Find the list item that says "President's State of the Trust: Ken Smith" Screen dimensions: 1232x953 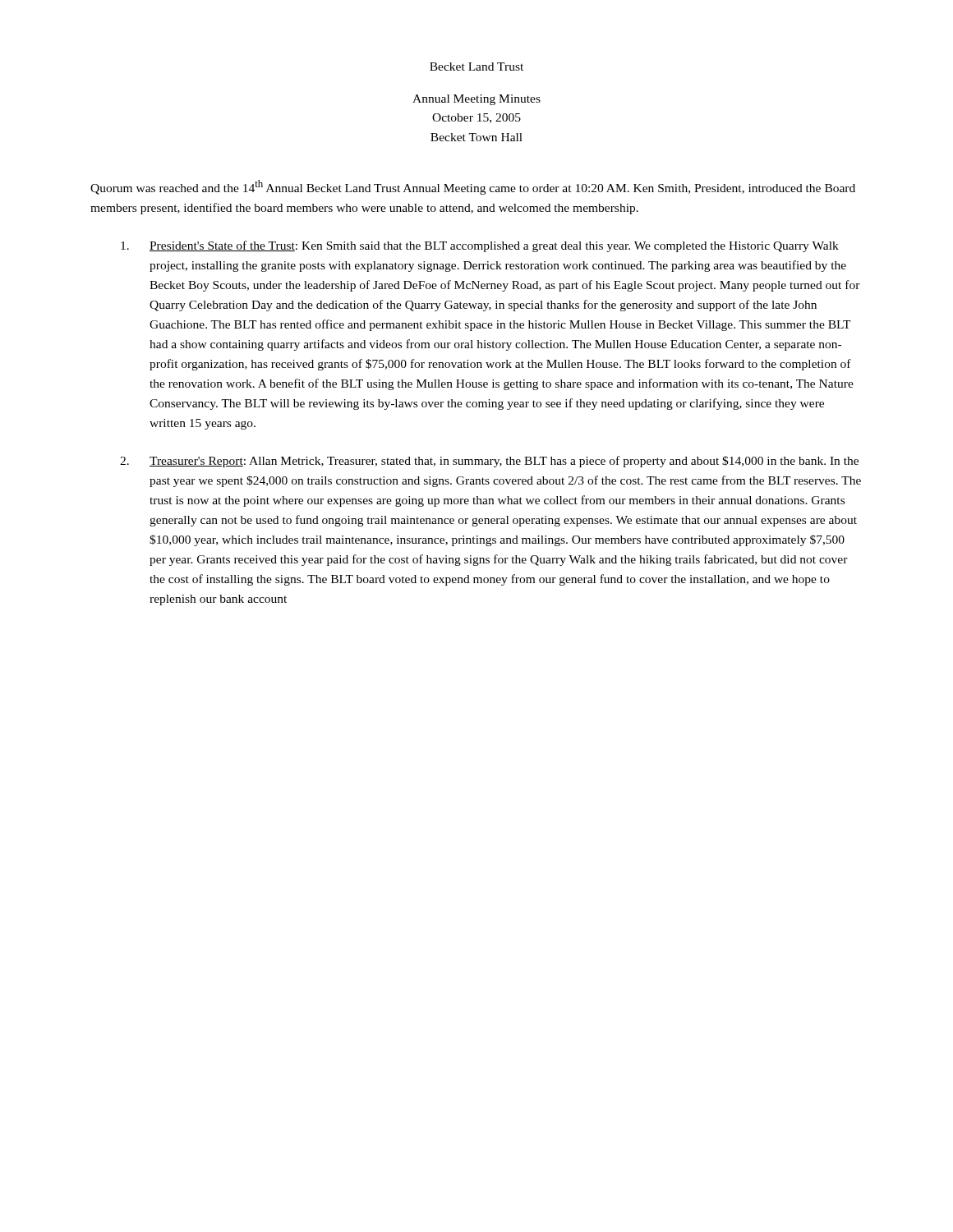(505, 334)
